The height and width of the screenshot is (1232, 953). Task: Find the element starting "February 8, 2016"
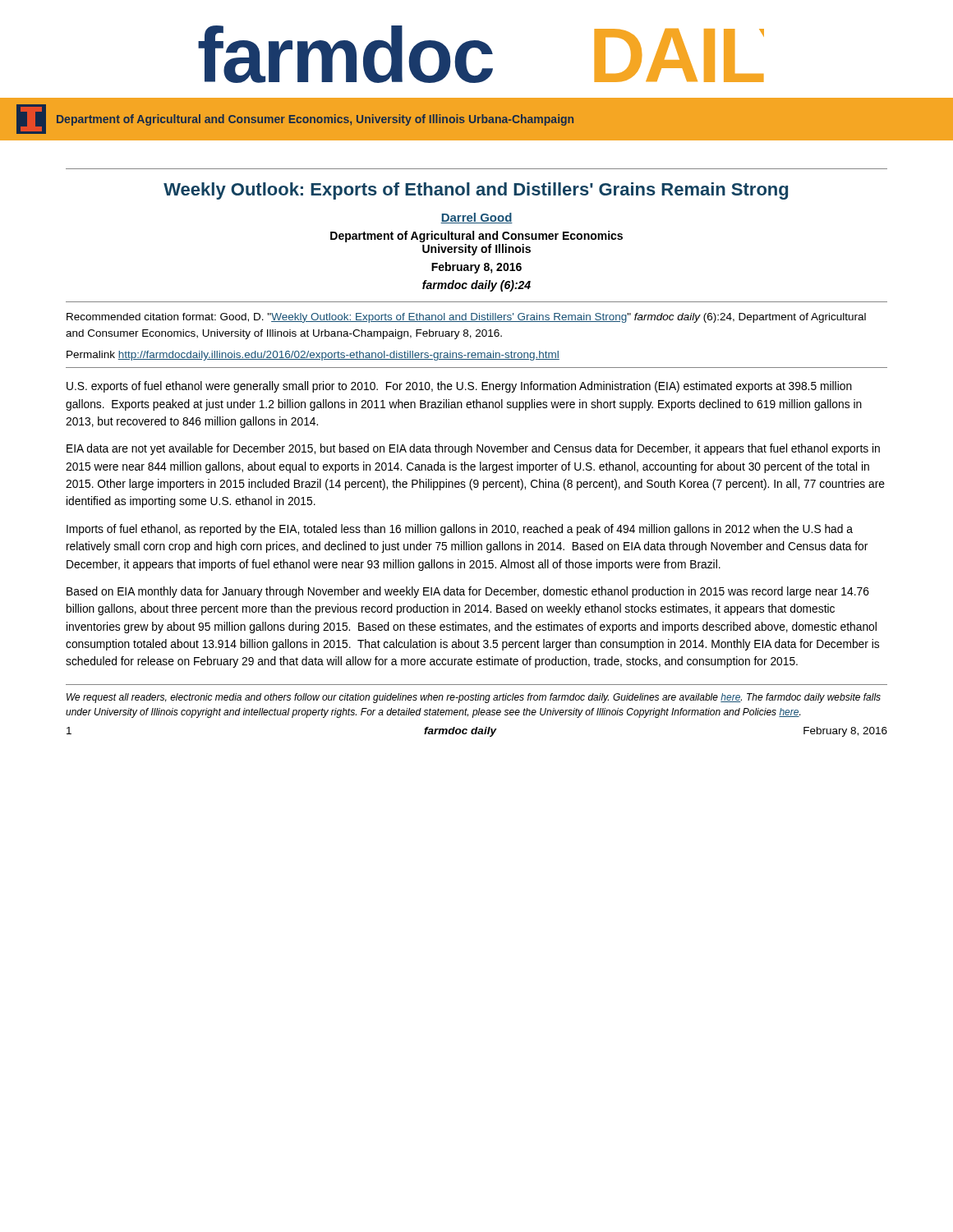coord(476,267)
